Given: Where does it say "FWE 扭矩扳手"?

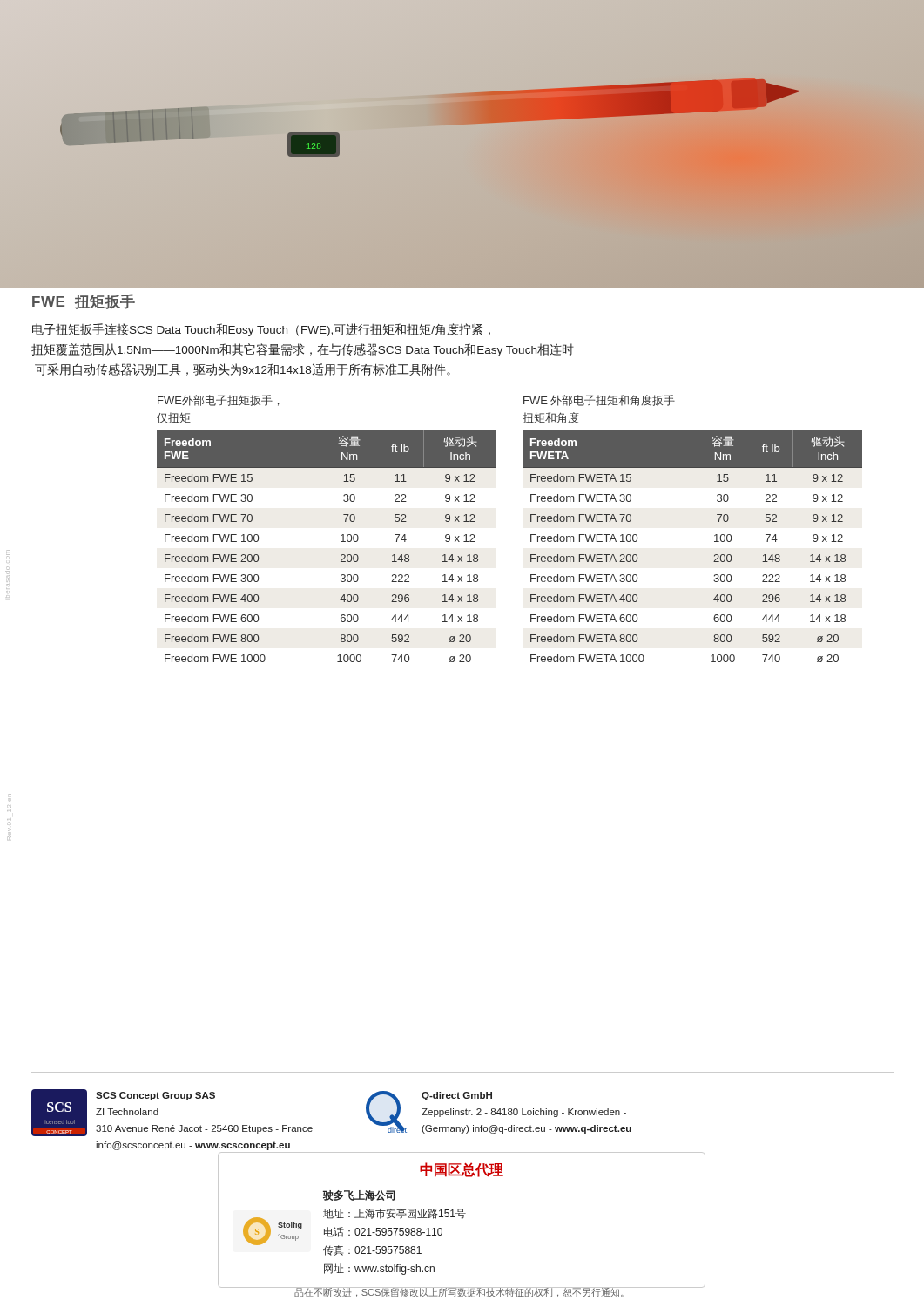Looking at the screenshot, I should tap(83, 302).
